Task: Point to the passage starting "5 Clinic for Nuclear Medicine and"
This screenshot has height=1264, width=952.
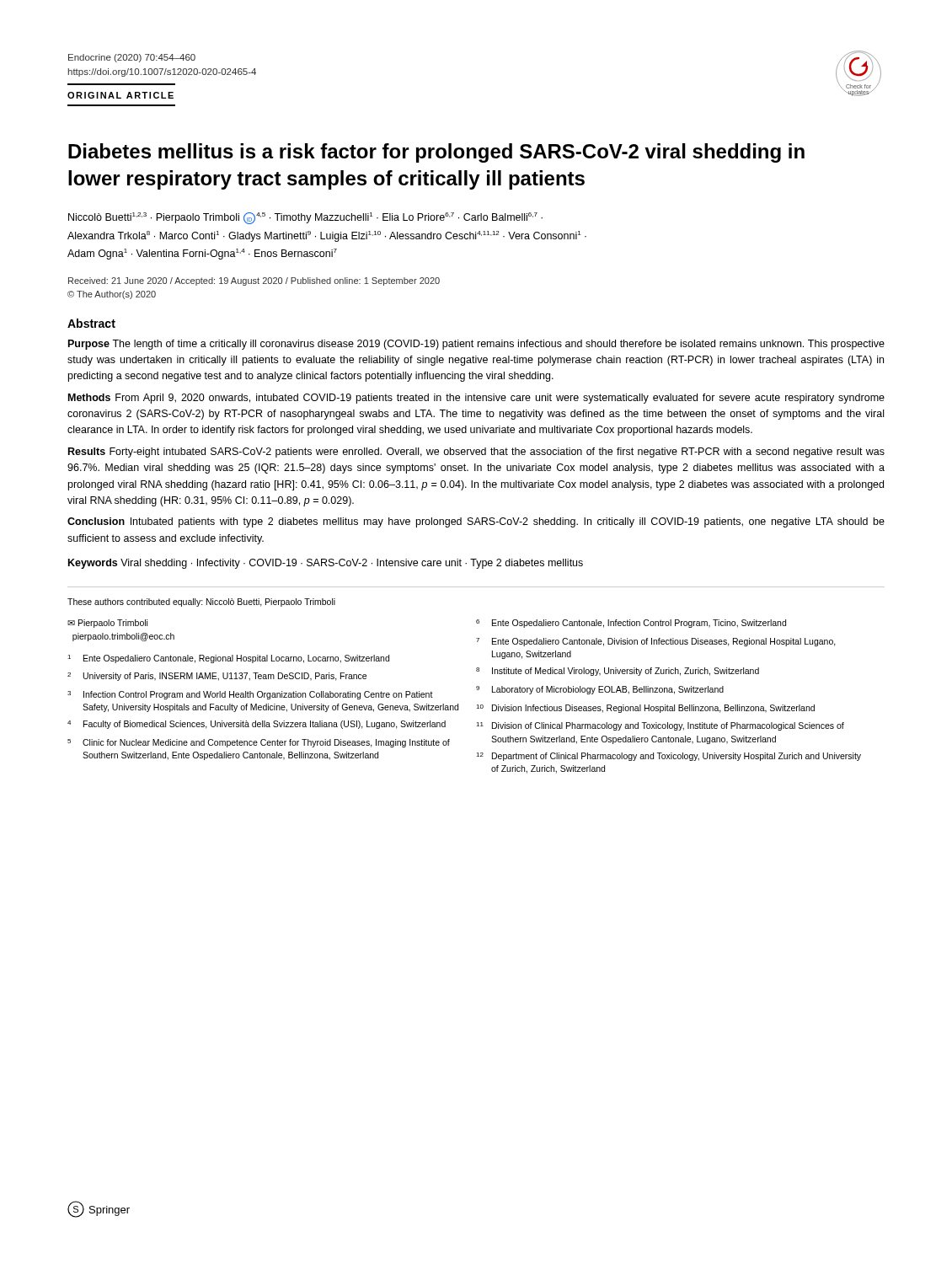Action: [263, 749]
